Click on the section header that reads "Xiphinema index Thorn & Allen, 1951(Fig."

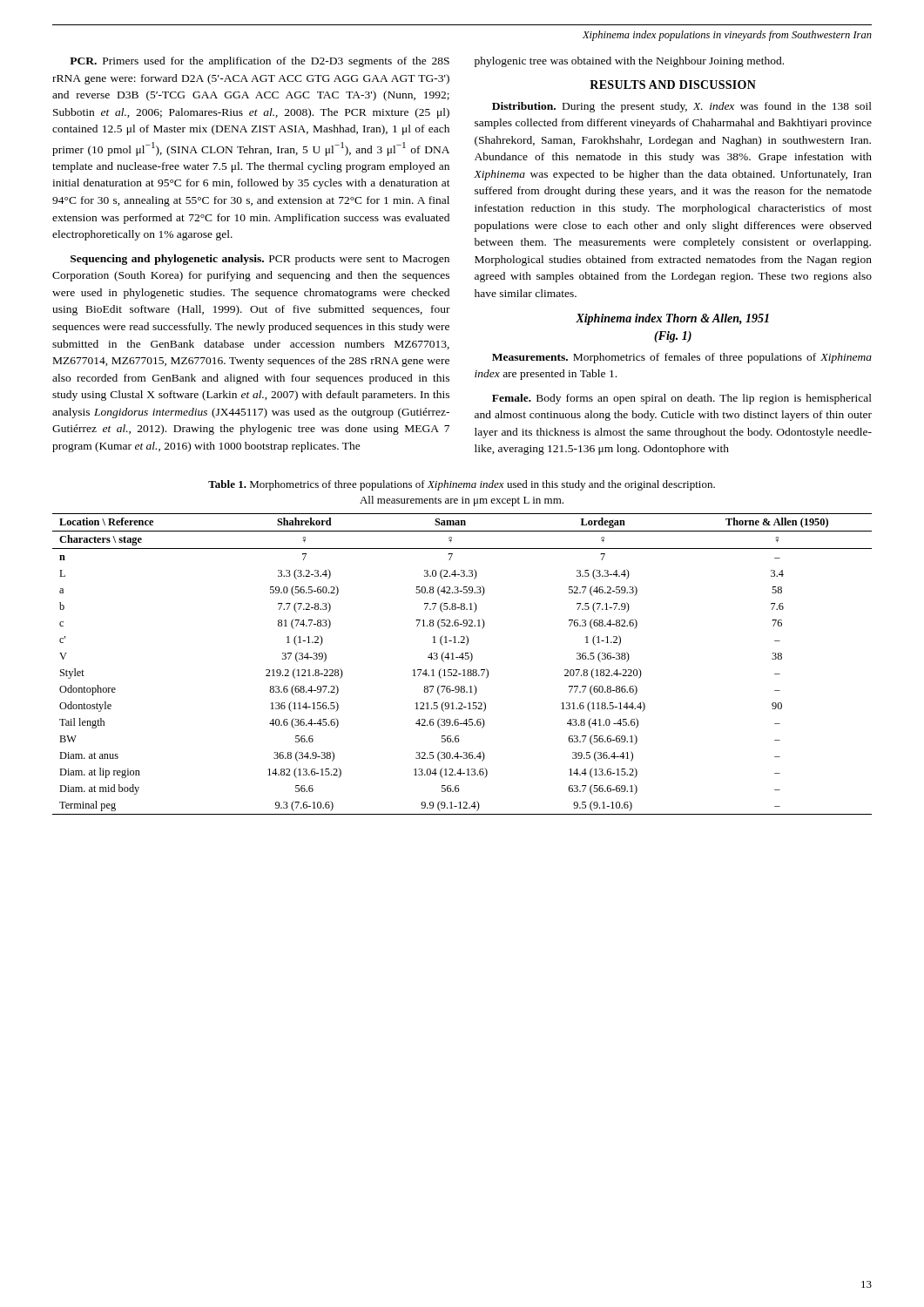[x=673, y=327]
